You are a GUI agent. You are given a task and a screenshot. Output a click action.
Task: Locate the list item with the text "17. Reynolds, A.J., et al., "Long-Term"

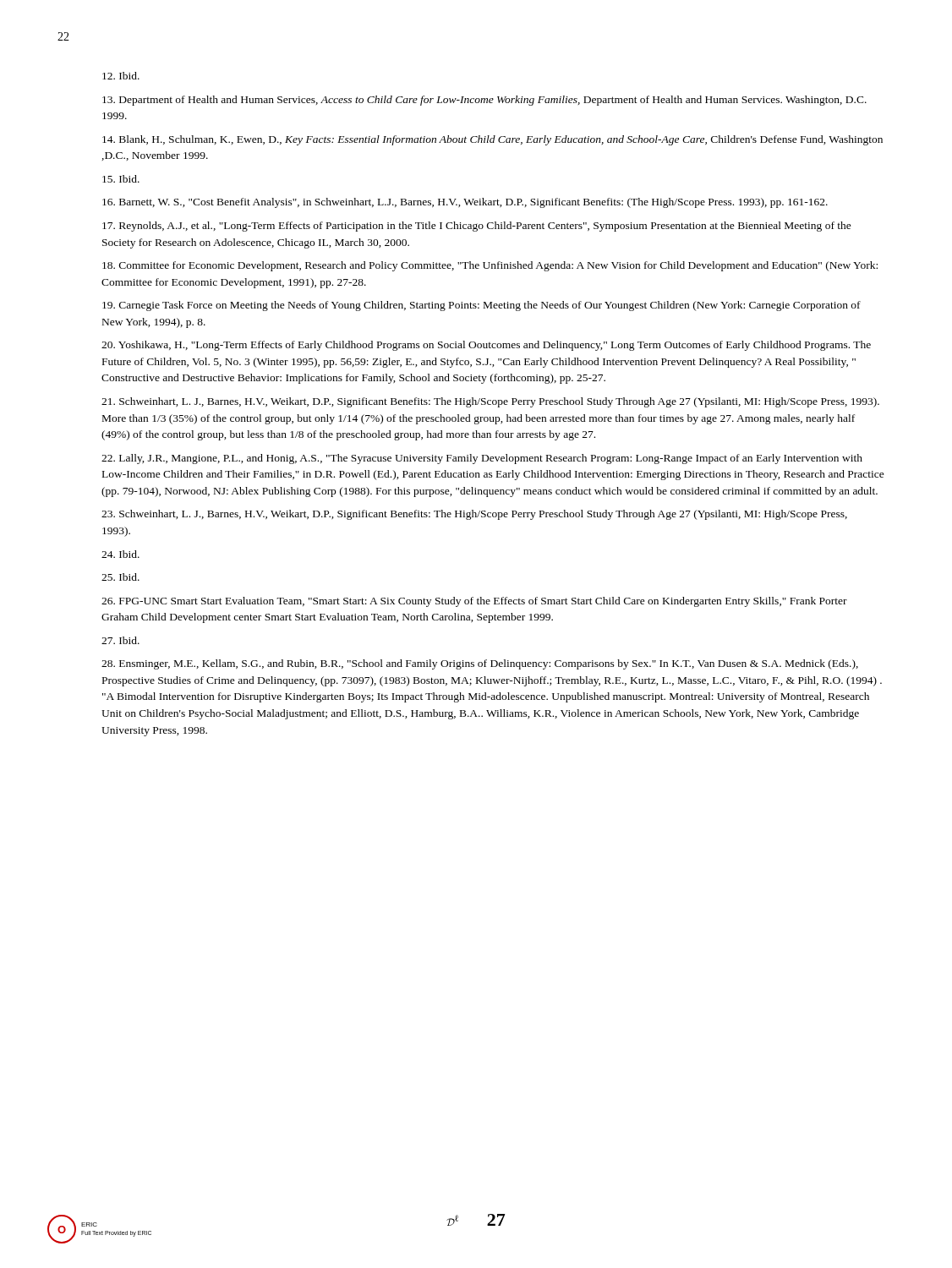476,234
